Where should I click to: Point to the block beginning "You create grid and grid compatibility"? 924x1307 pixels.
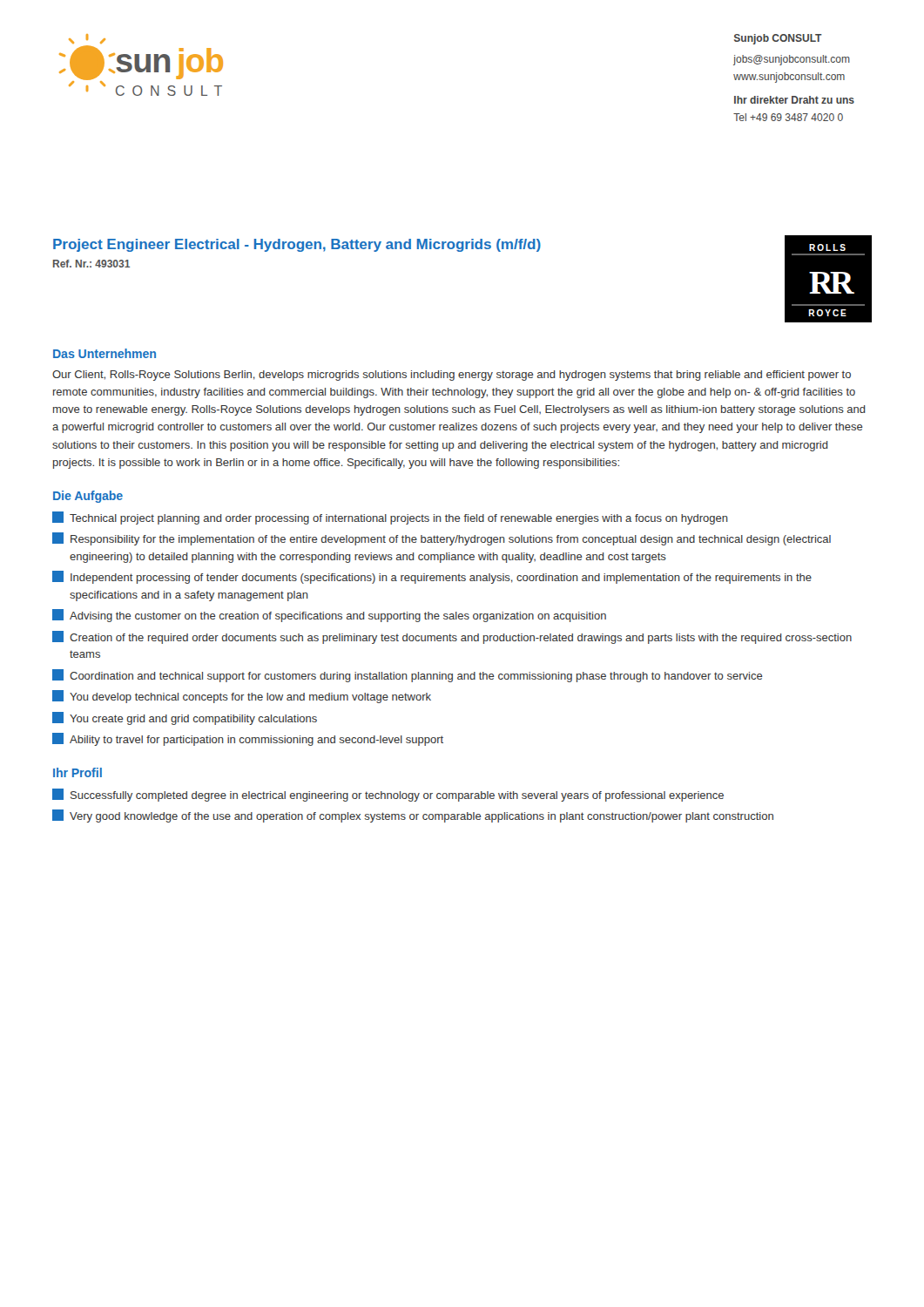tap(185, 718)
